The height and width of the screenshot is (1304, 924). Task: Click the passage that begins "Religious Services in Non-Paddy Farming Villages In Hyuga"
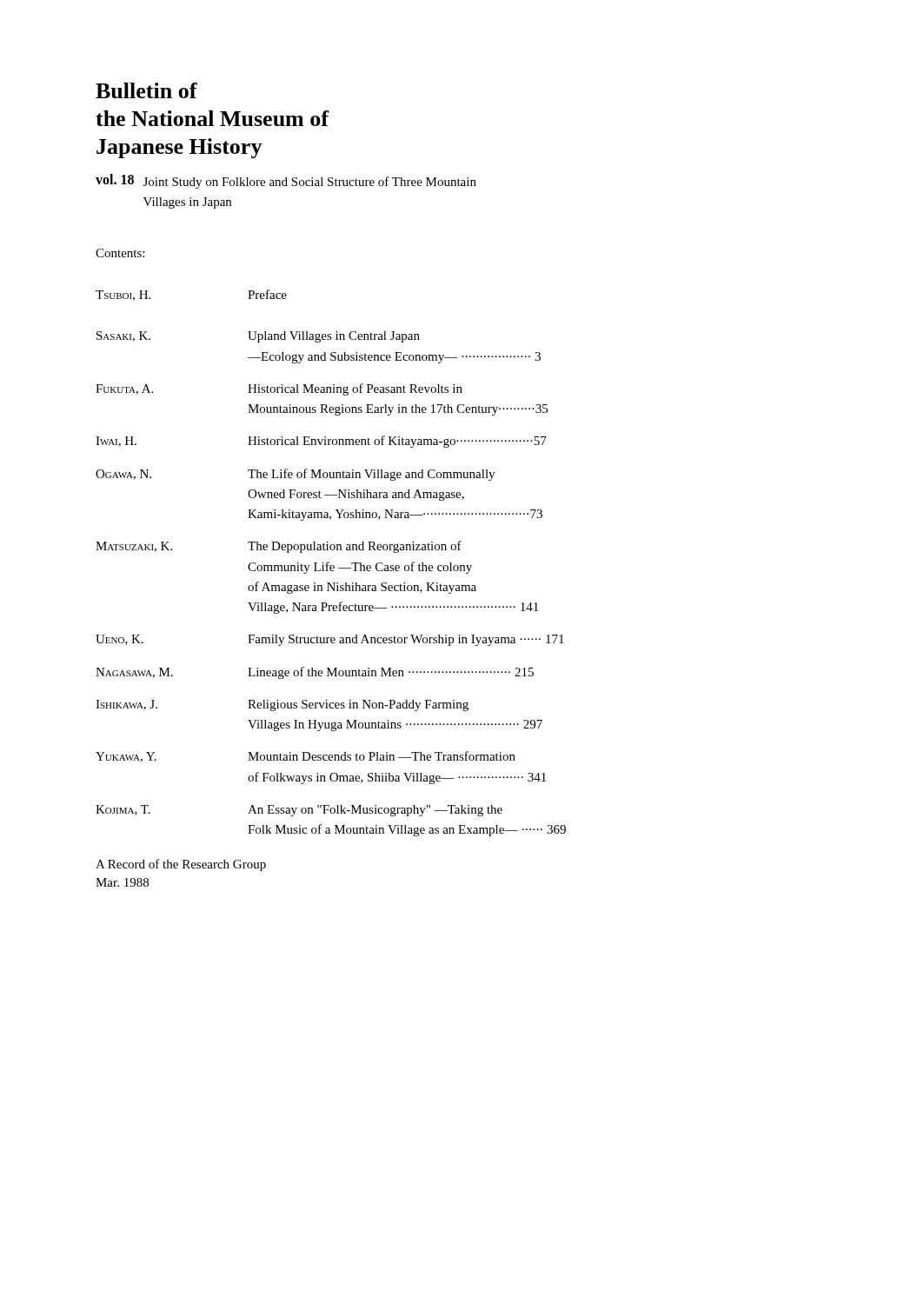point(395,714)
